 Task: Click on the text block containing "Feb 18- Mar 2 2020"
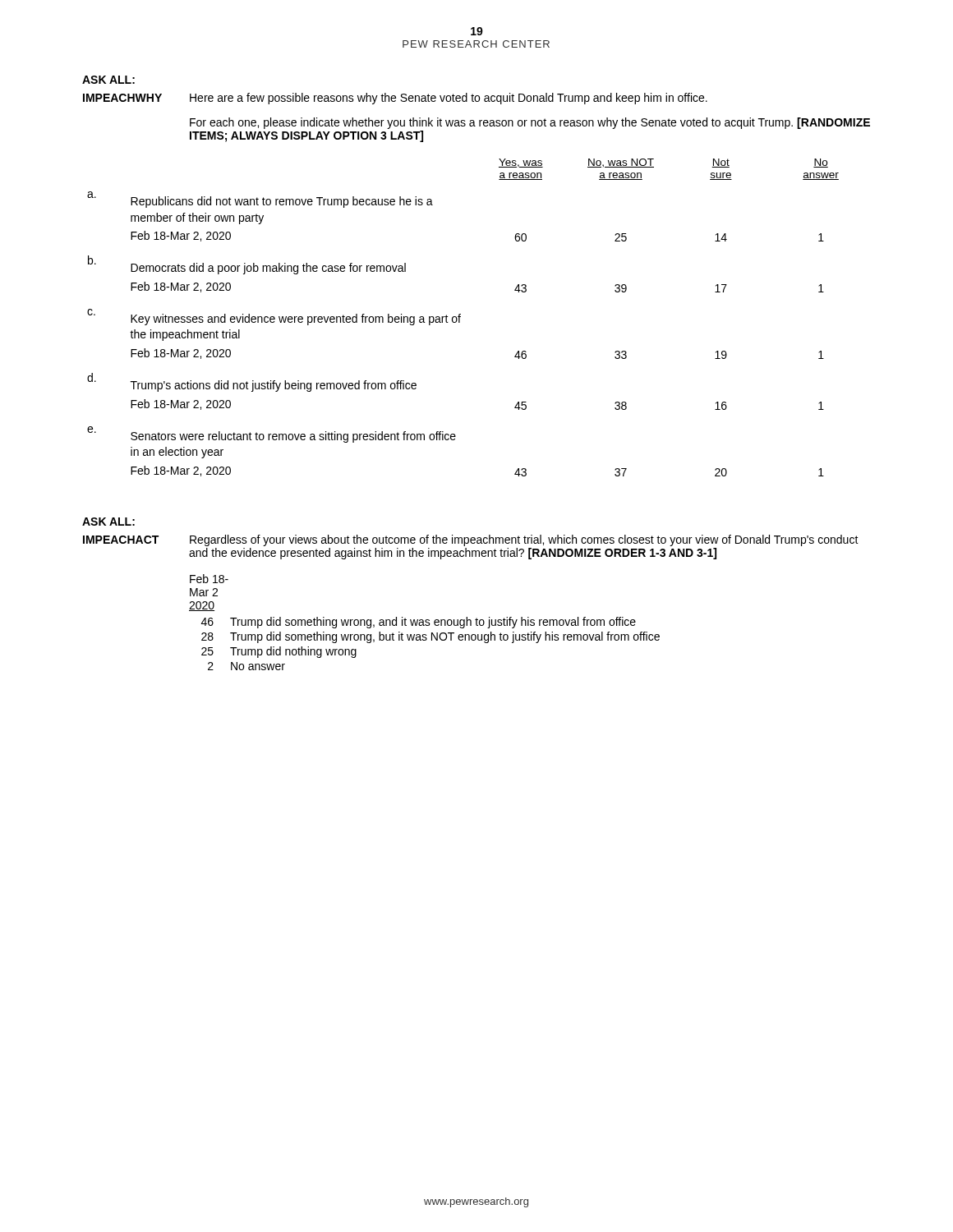point(518,622)
